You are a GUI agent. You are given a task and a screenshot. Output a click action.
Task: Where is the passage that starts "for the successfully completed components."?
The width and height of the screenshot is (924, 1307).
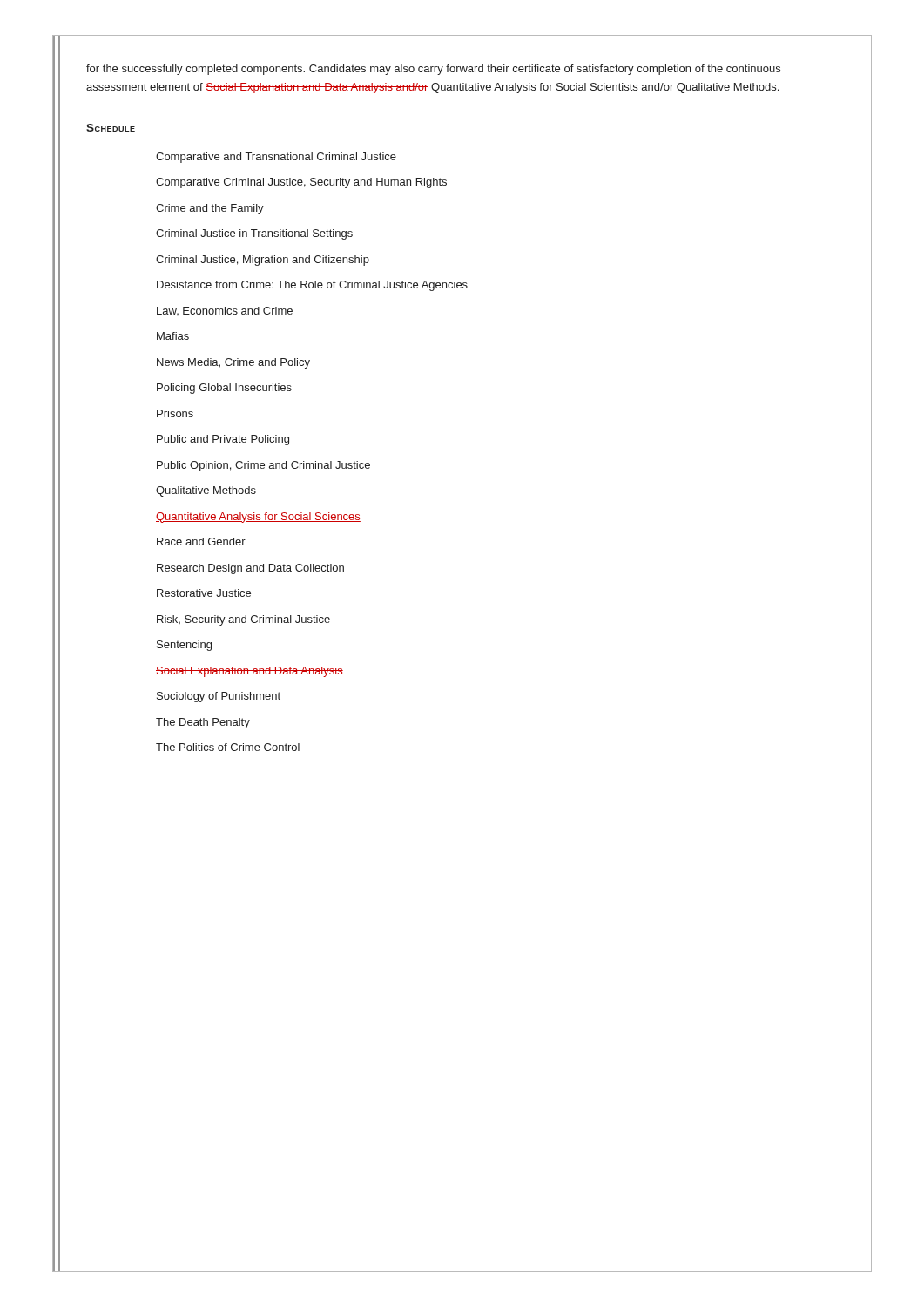[434, 77]
